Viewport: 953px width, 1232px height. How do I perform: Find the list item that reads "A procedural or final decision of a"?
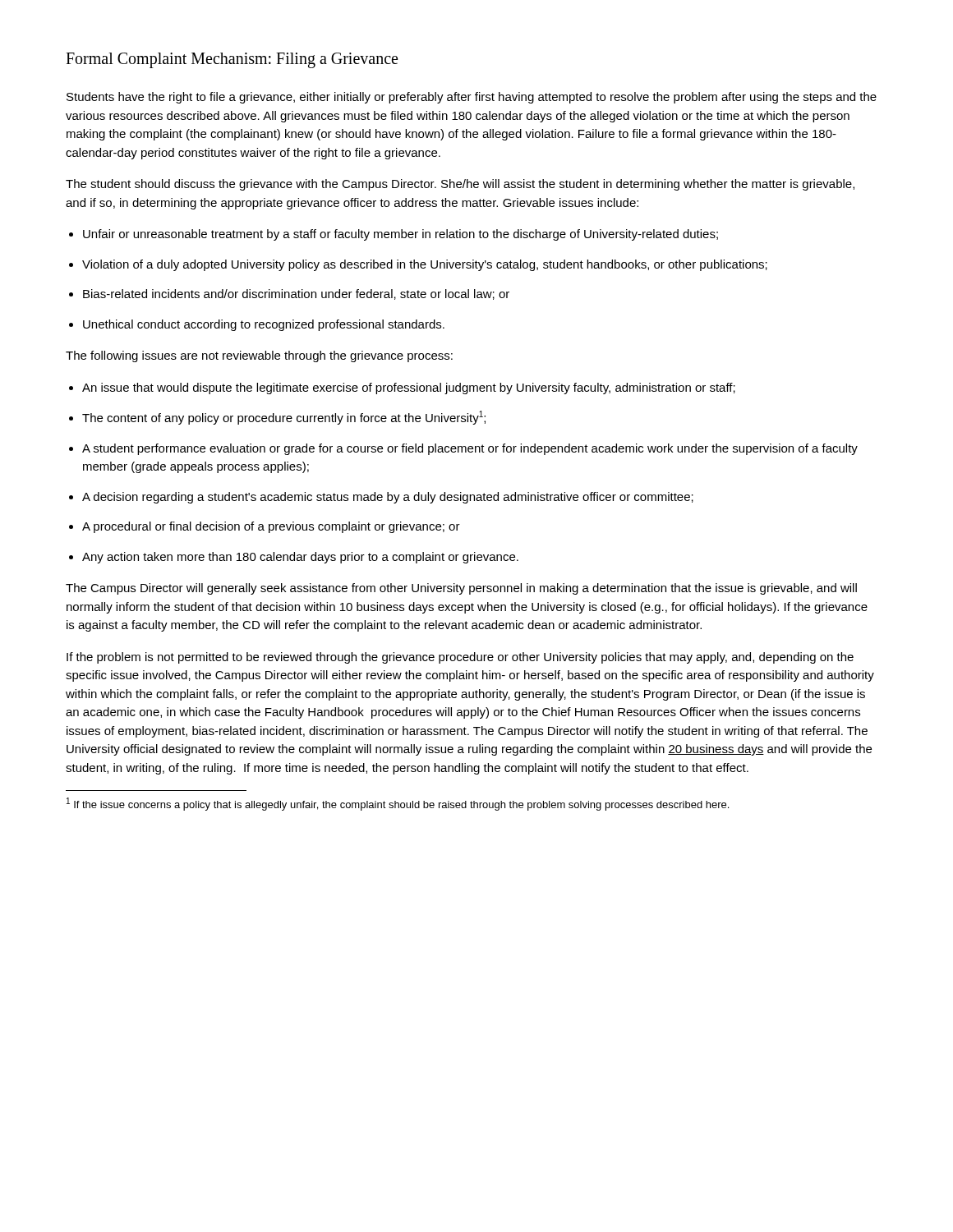pos(271,526)
